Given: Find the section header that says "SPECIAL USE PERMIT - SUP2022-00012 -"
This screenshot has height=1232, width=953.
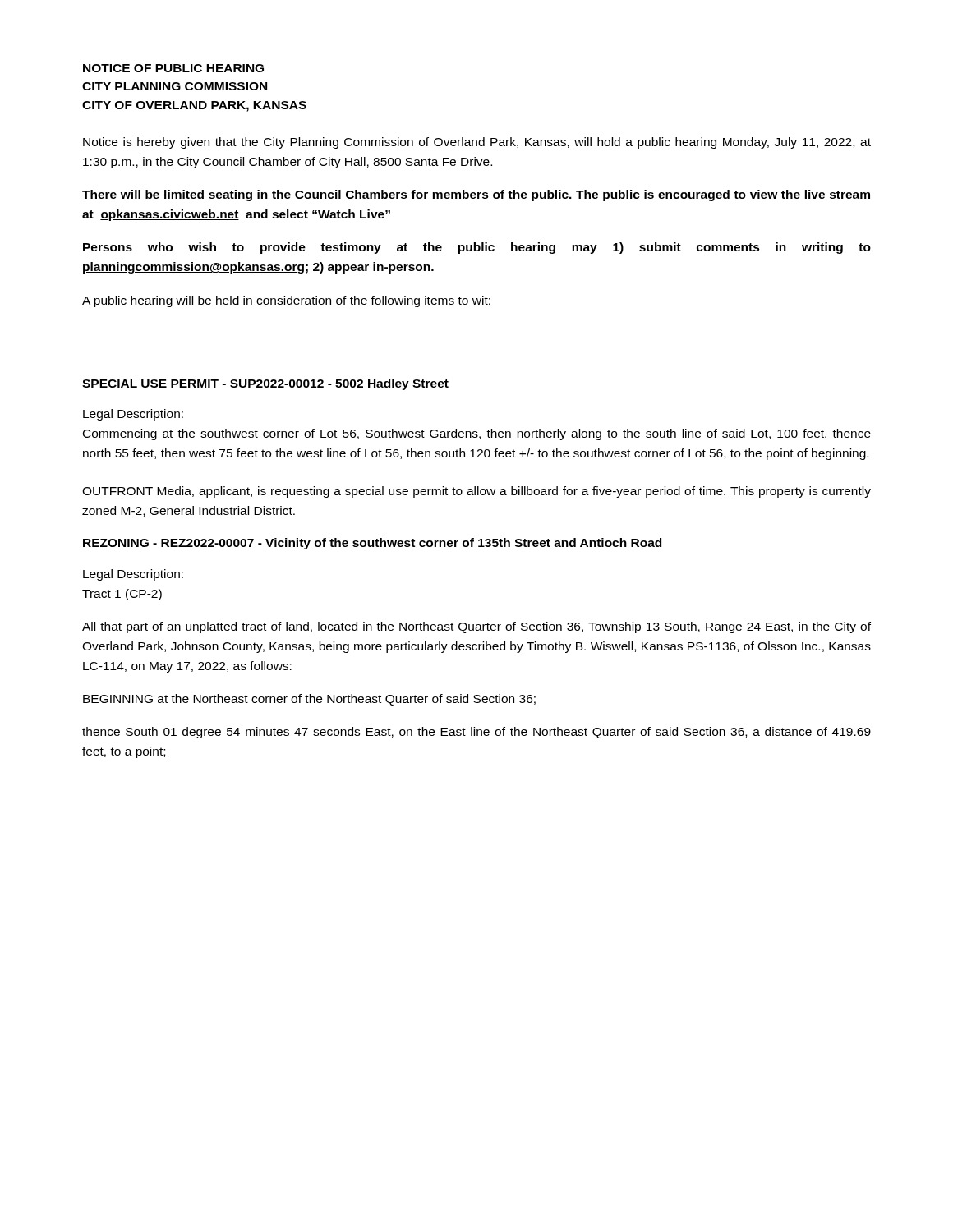Looking at the screenshot, I should pyautogui.click(x=265, y=383).
